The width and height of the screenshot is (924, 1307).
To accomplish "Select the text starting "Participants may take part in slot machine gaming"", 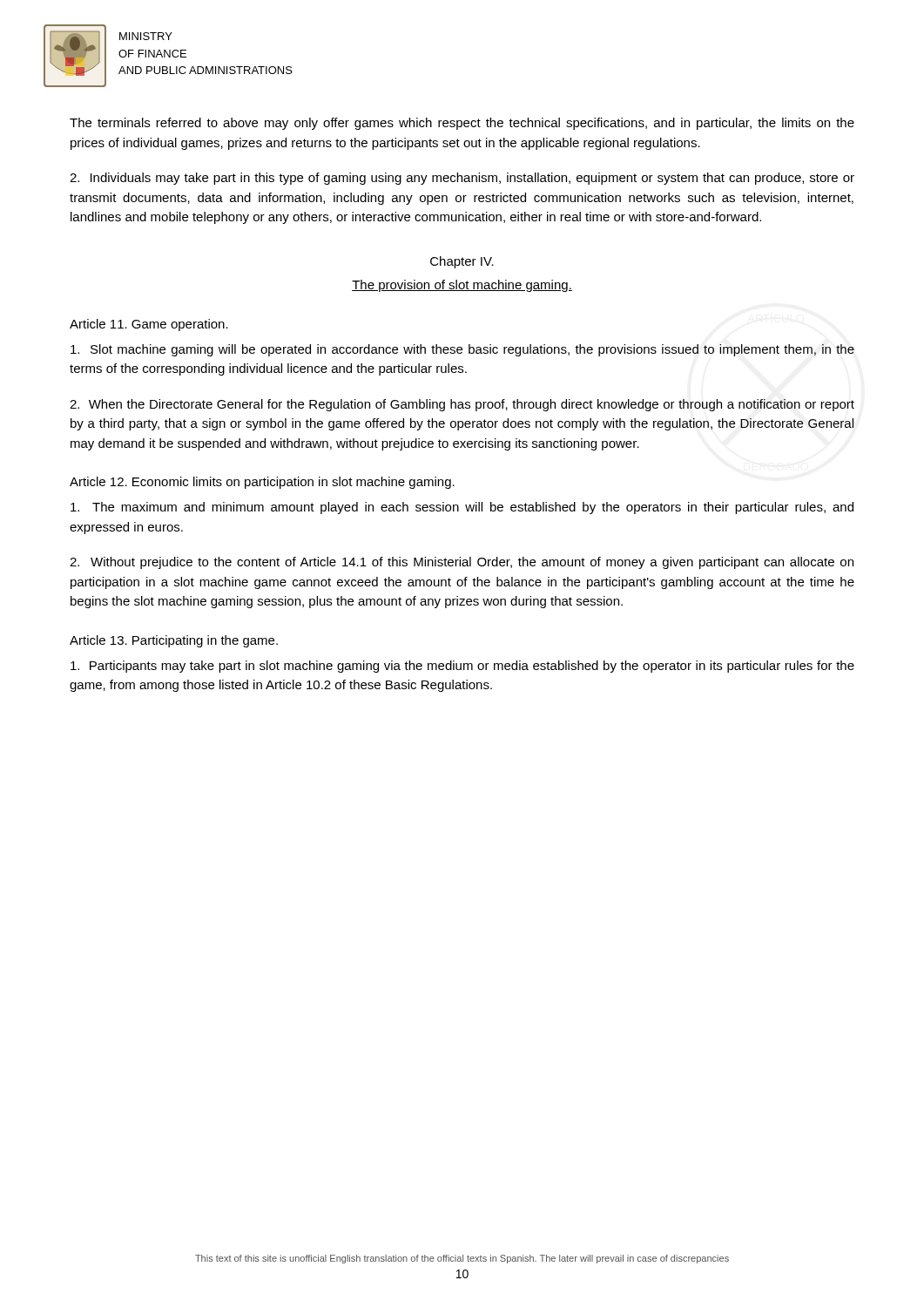I will (x=462, y=675).
